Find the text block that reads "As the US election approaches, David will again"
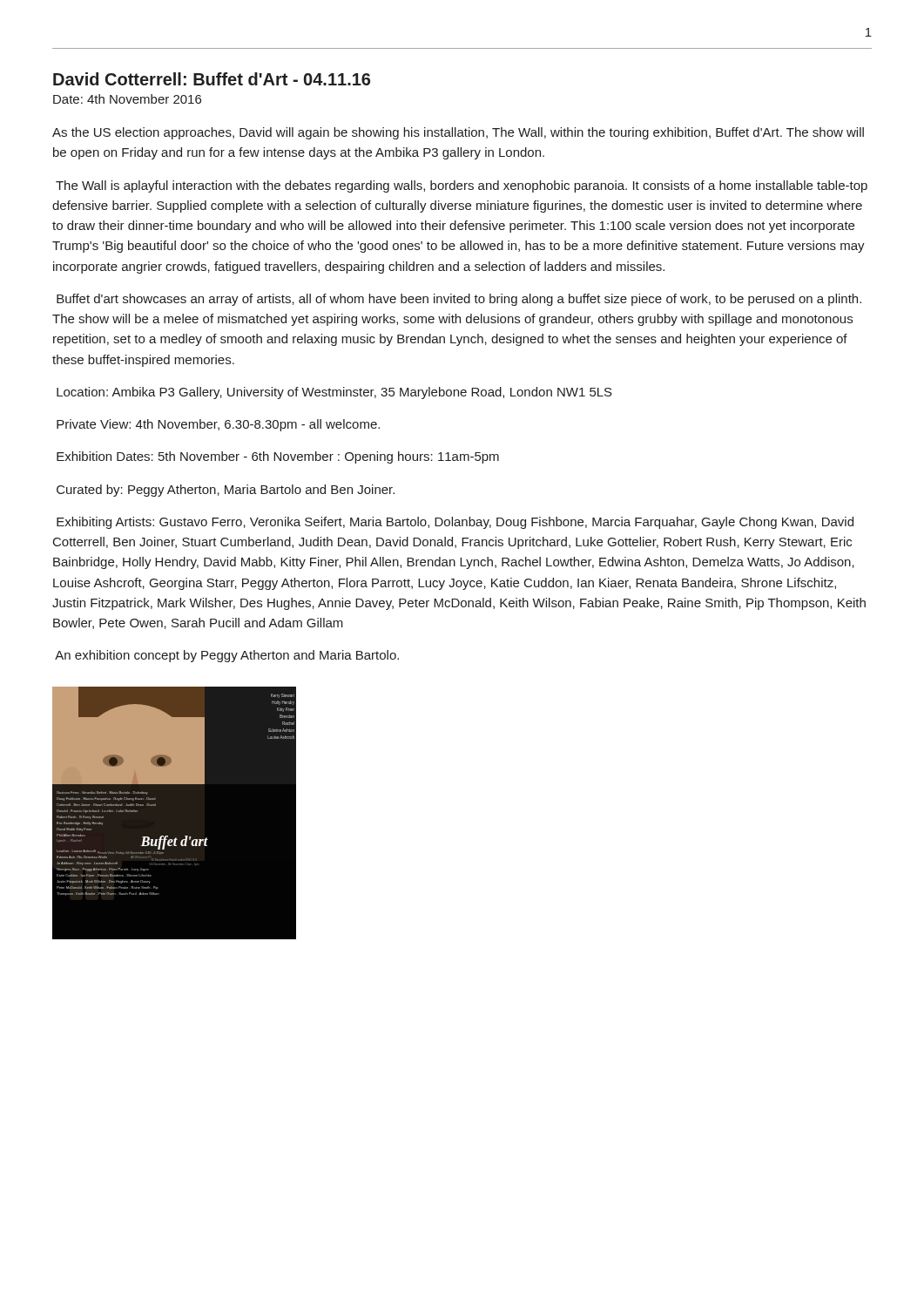Image resolution: width=924 pixels, height=1307 pixels. point(458,142)
